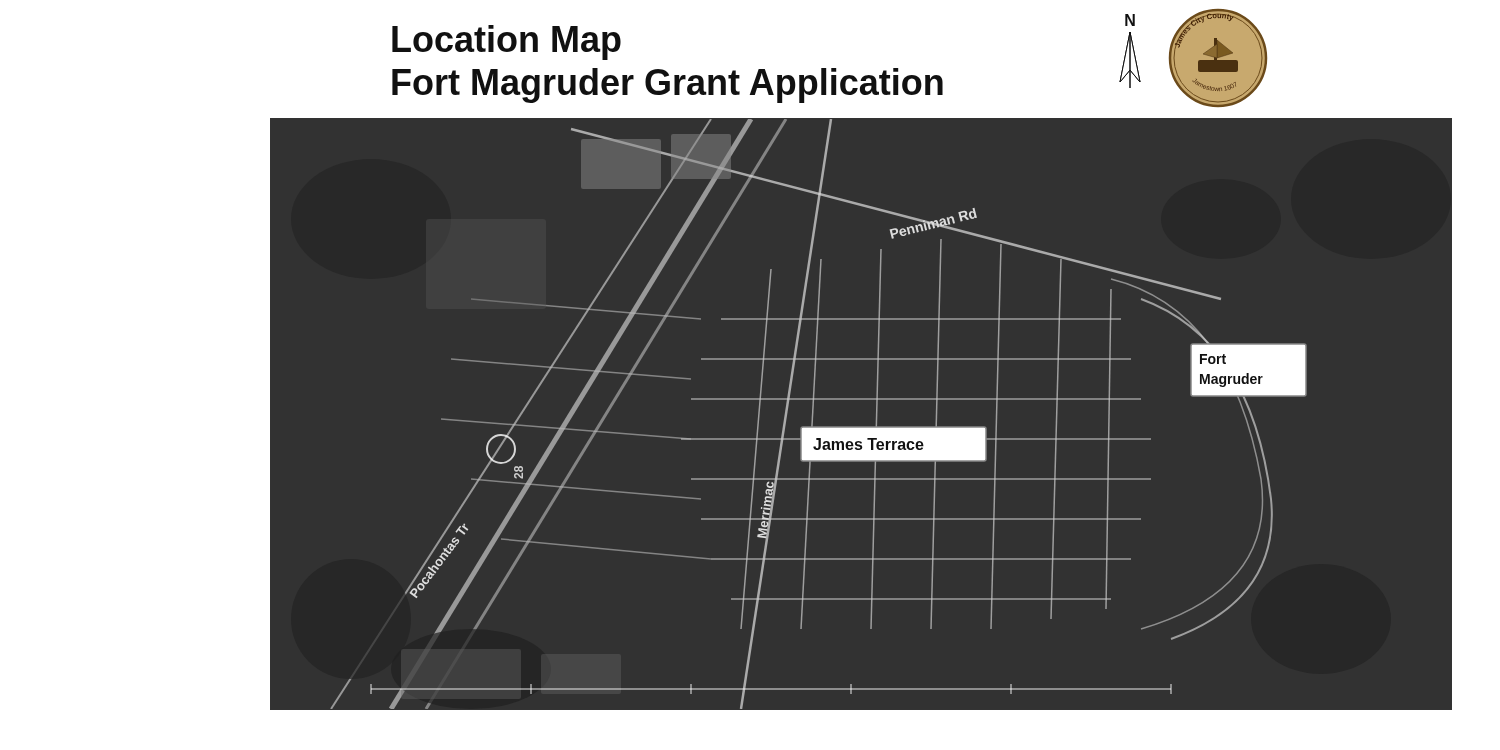Image resolution: width=1500 pixels, height=750 pixels.
Task: Find the map
Action: (x=861, y=414)
